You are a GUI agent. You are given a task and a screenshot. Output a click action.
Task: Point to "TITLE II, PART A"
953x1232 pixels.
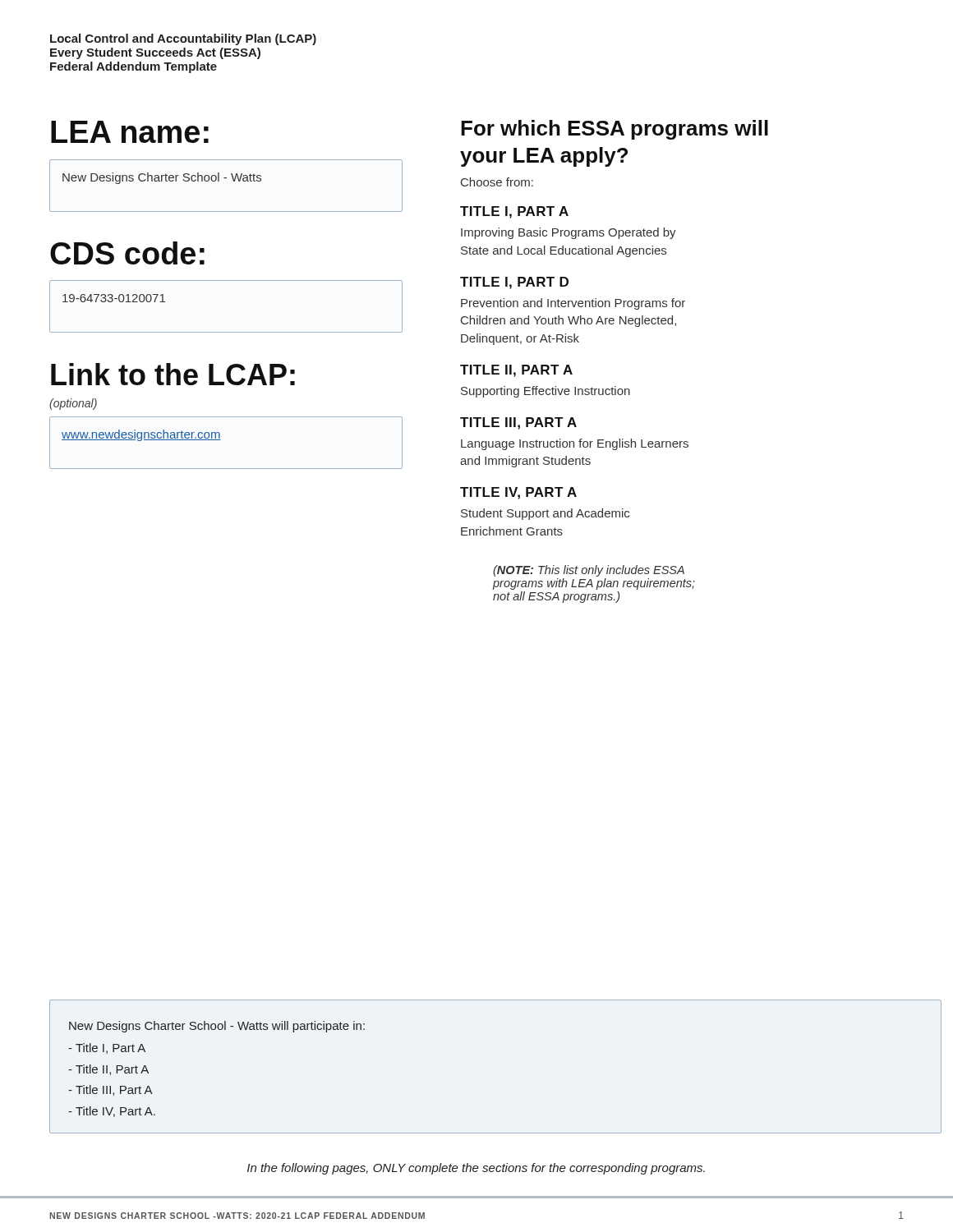pyautogui.click(x=517, y=370)
